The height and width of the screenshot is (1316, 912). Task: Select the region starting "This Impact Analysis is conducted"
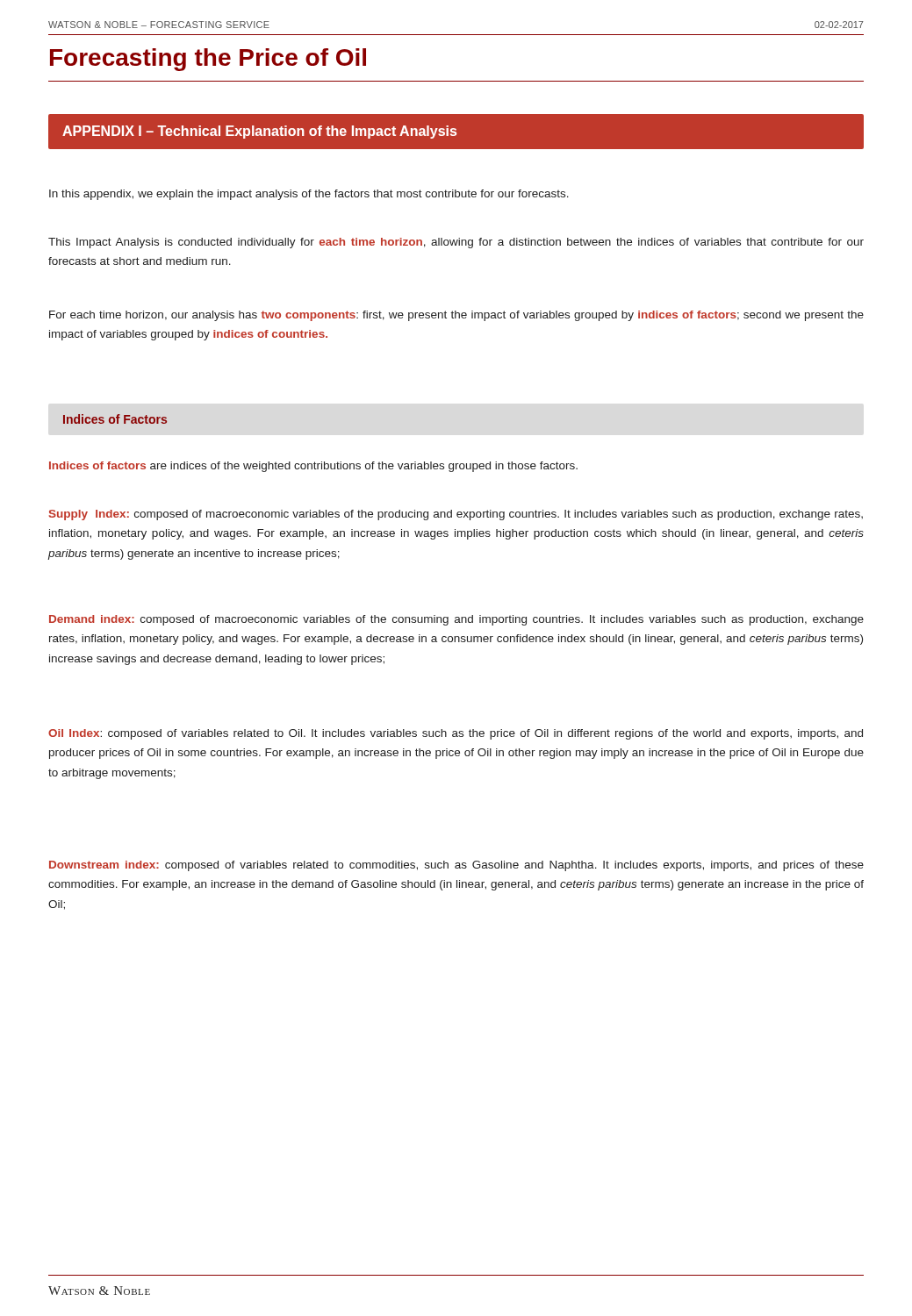(456, 251)
